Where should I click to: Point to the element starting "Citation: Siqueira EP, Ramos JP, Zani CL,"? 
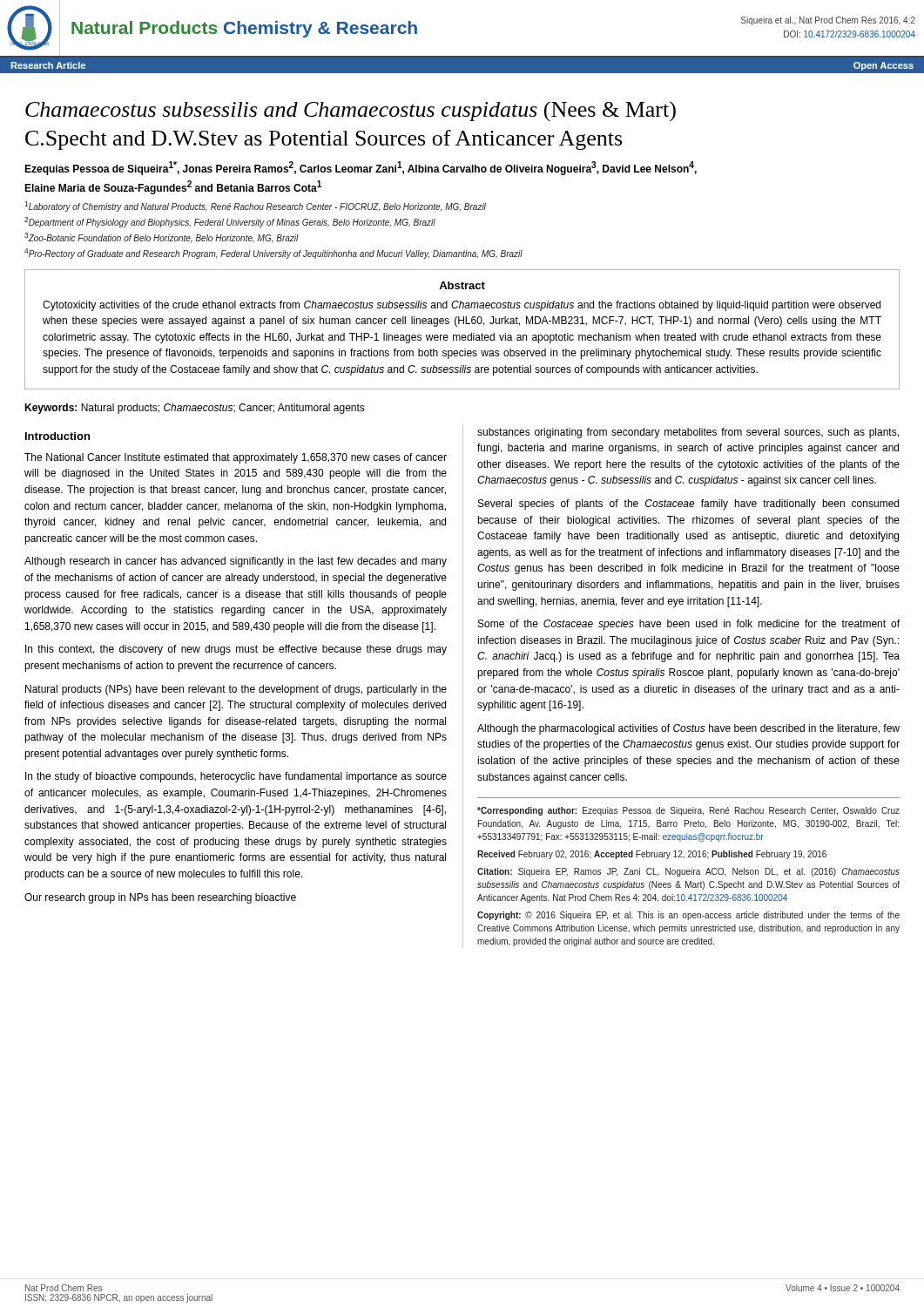tap(688, 885)
